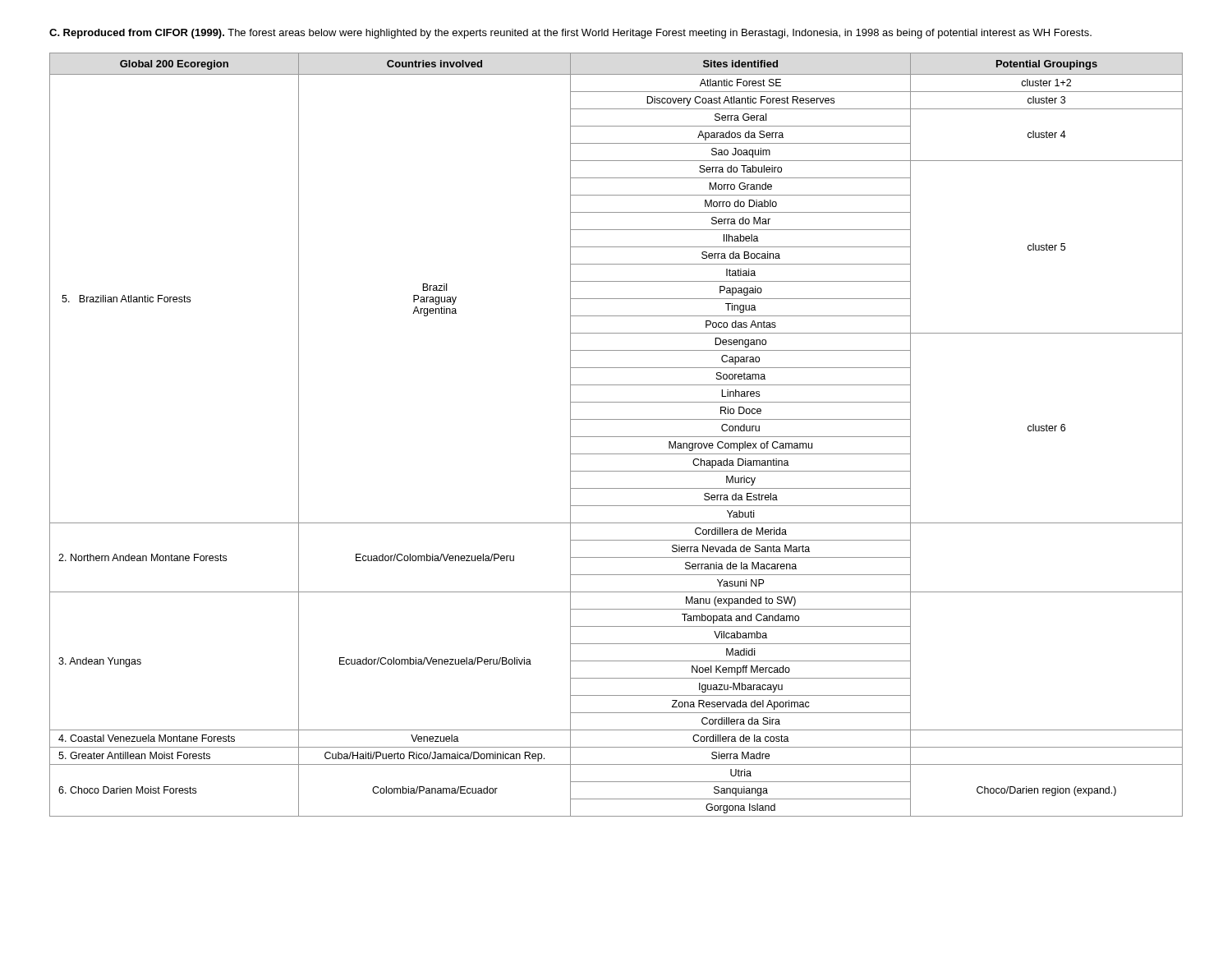Select the text block that reads "C. Reproduced from CIFOR (1999)."
Image resolution: width=1232 pixels, height=953 pixels.
pos(571,32)
